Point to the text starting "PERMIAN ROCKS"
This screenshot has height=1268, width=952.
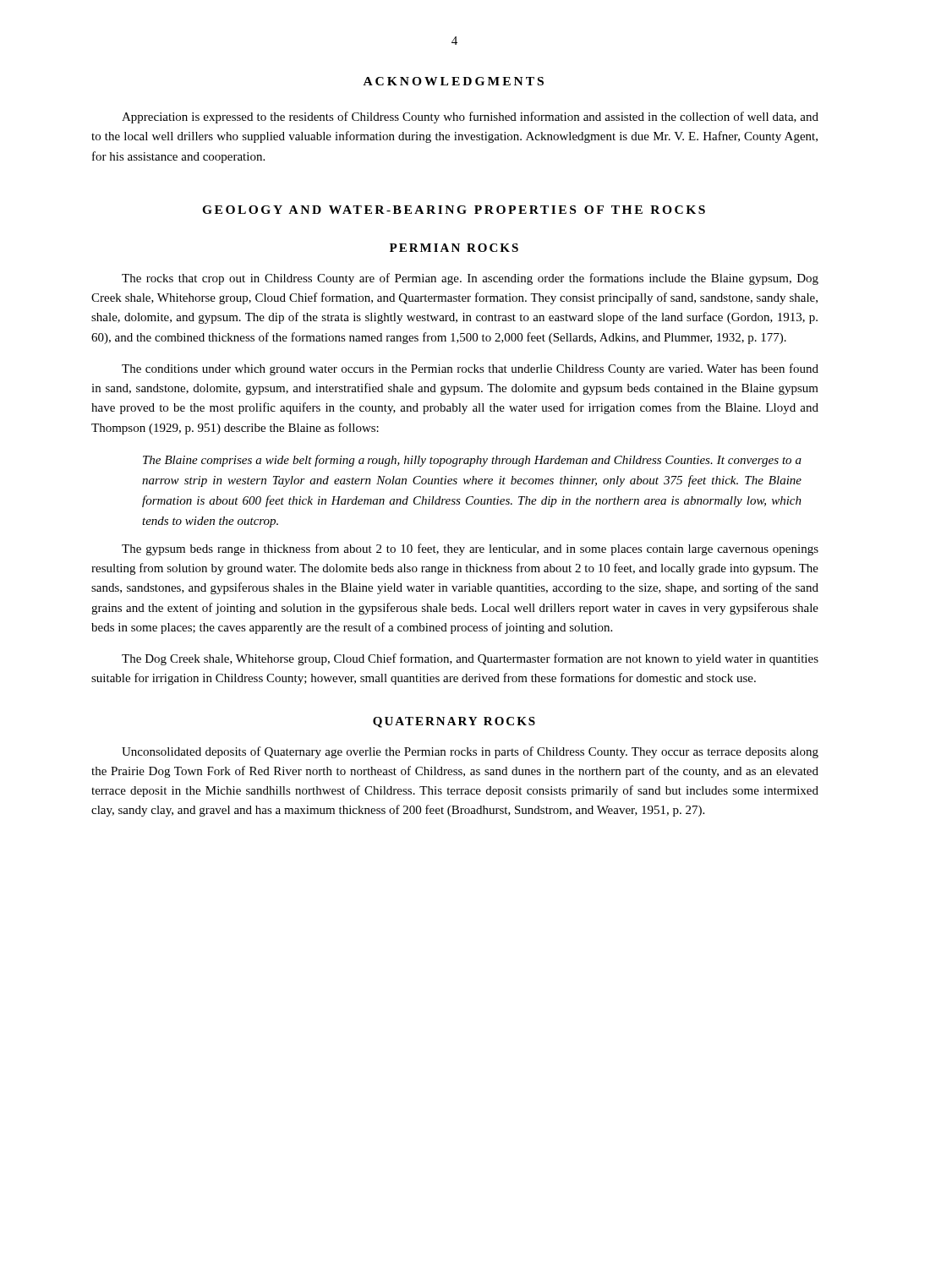coord(455,247)
